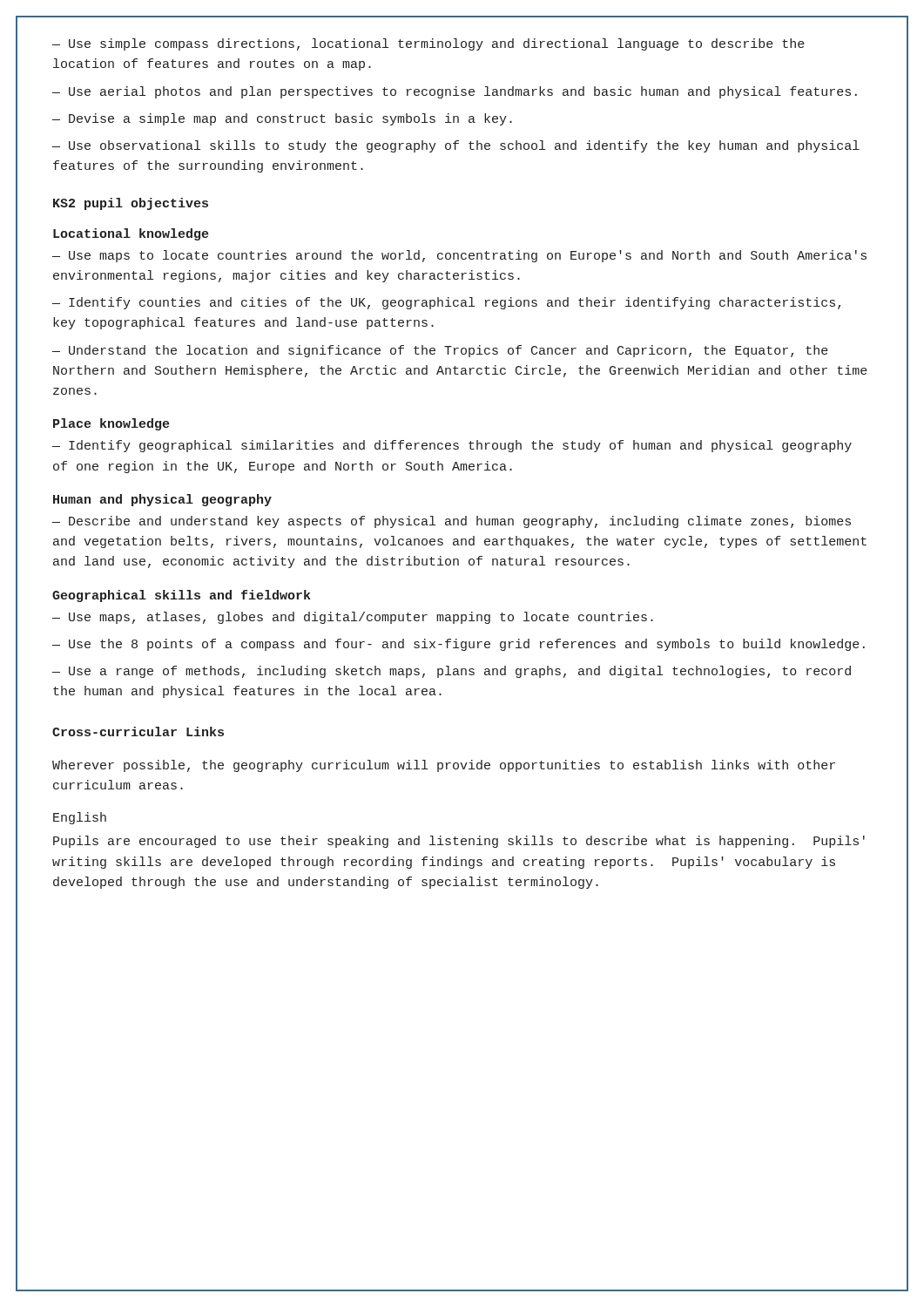Find the text block starting "— Devise a"
This screenshot has height=1307, width=924.
tap(284, 120)
